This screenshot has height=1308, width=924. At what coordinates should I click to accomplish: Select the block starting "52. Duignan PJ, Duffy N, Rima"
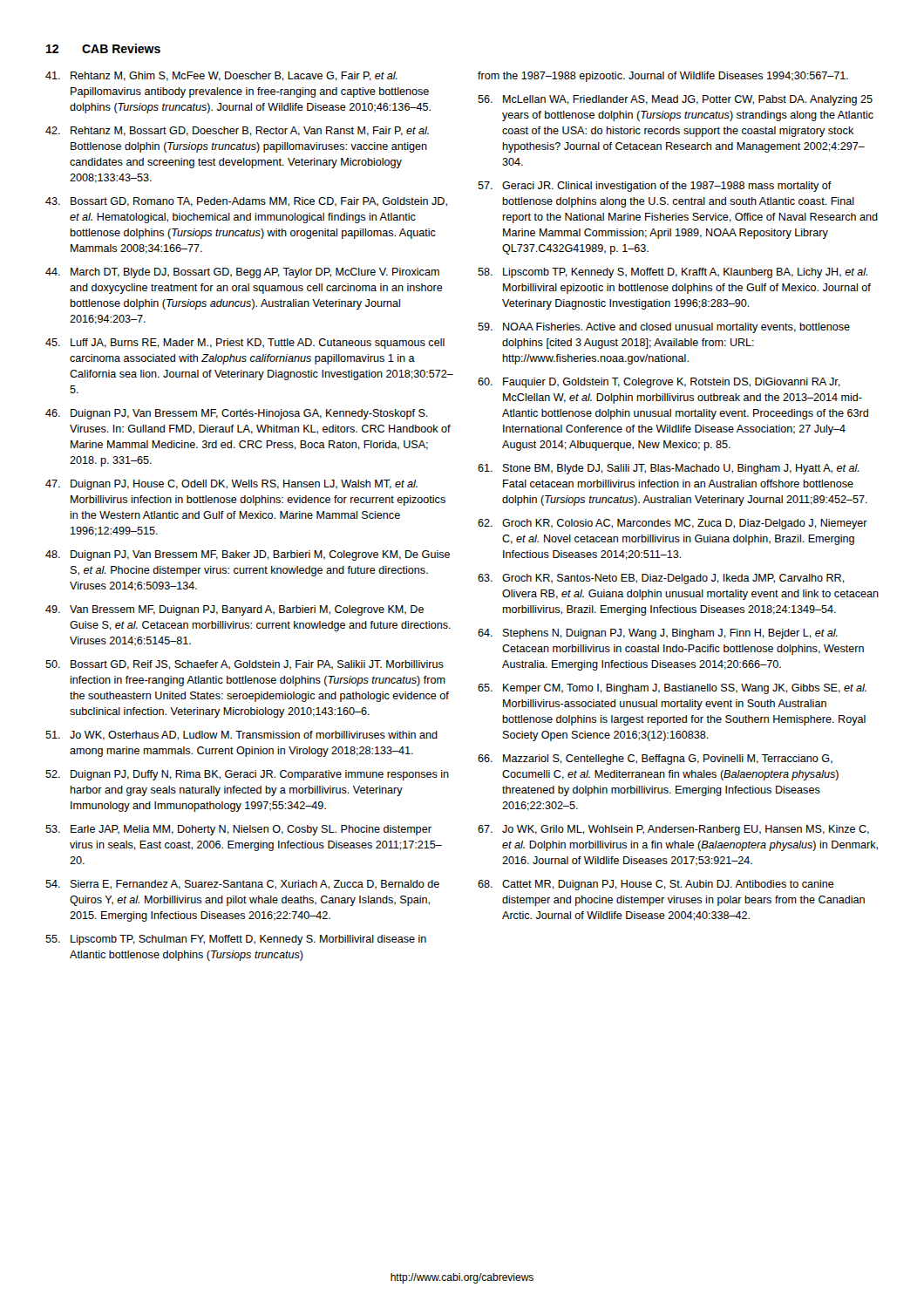pos(249,790)
